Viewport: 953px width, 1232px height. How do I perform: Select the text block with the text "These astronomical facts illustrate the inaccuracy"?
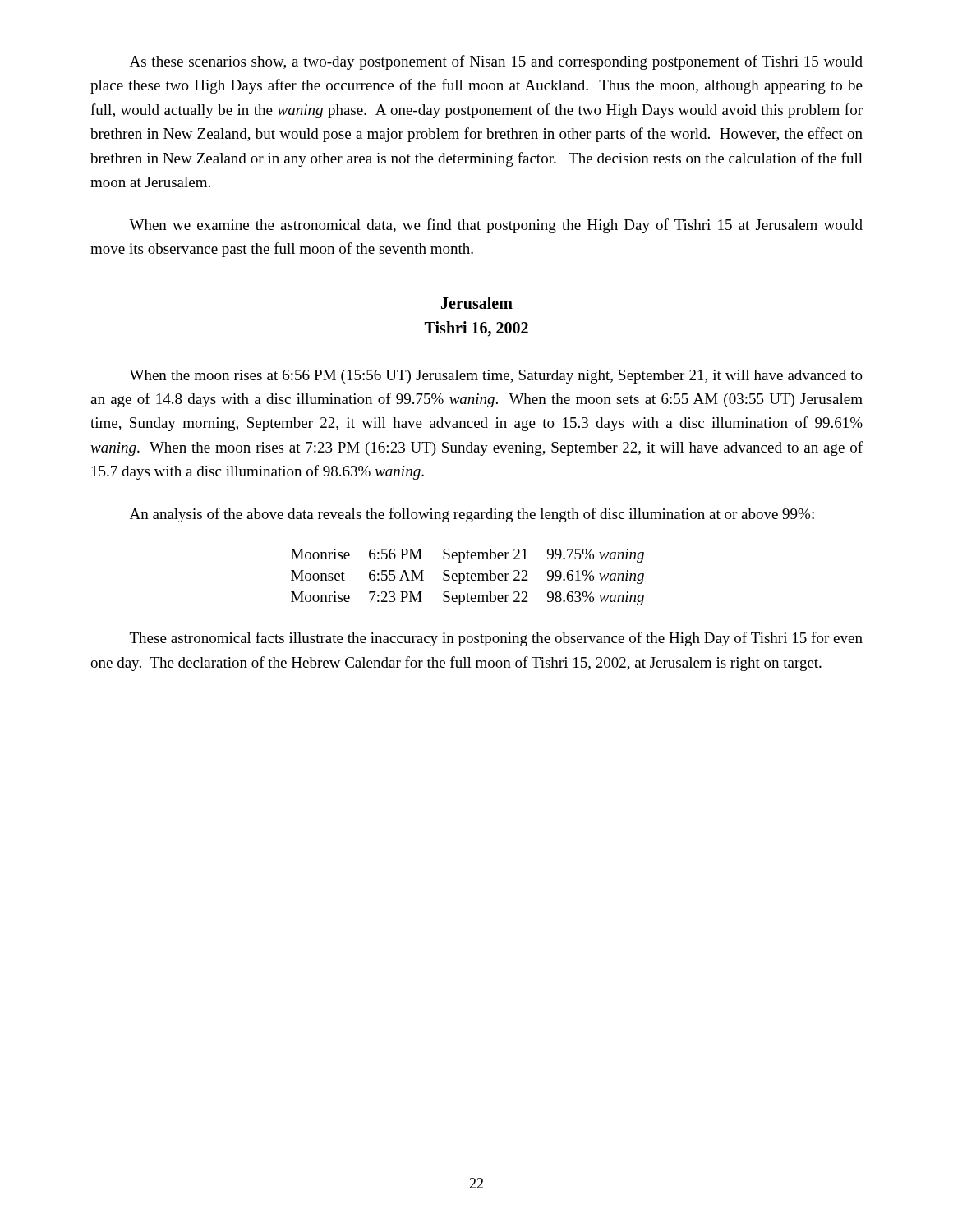(x=476, y=650)
